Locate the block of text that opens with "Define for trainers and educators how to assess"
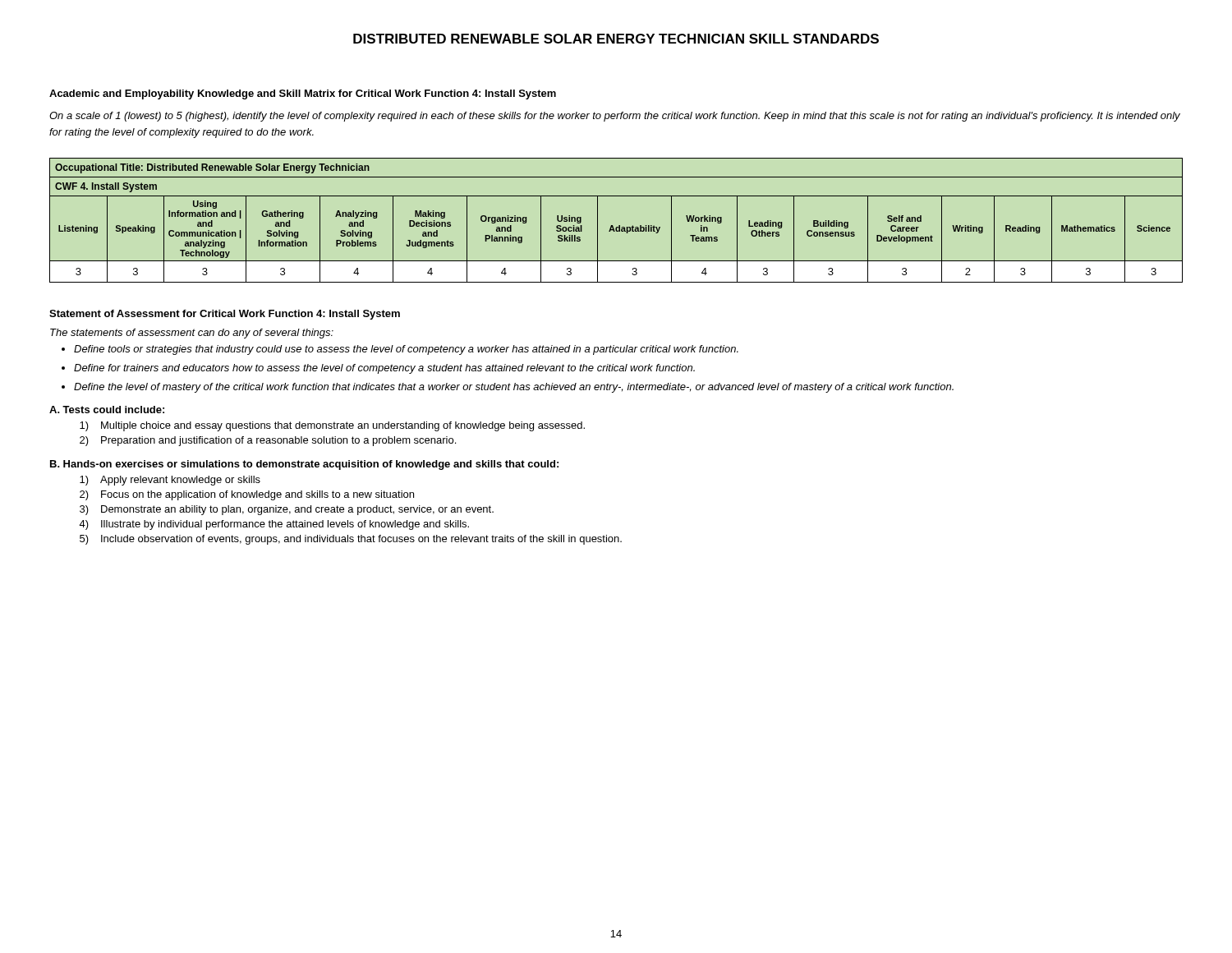 (x=385, y=368)
